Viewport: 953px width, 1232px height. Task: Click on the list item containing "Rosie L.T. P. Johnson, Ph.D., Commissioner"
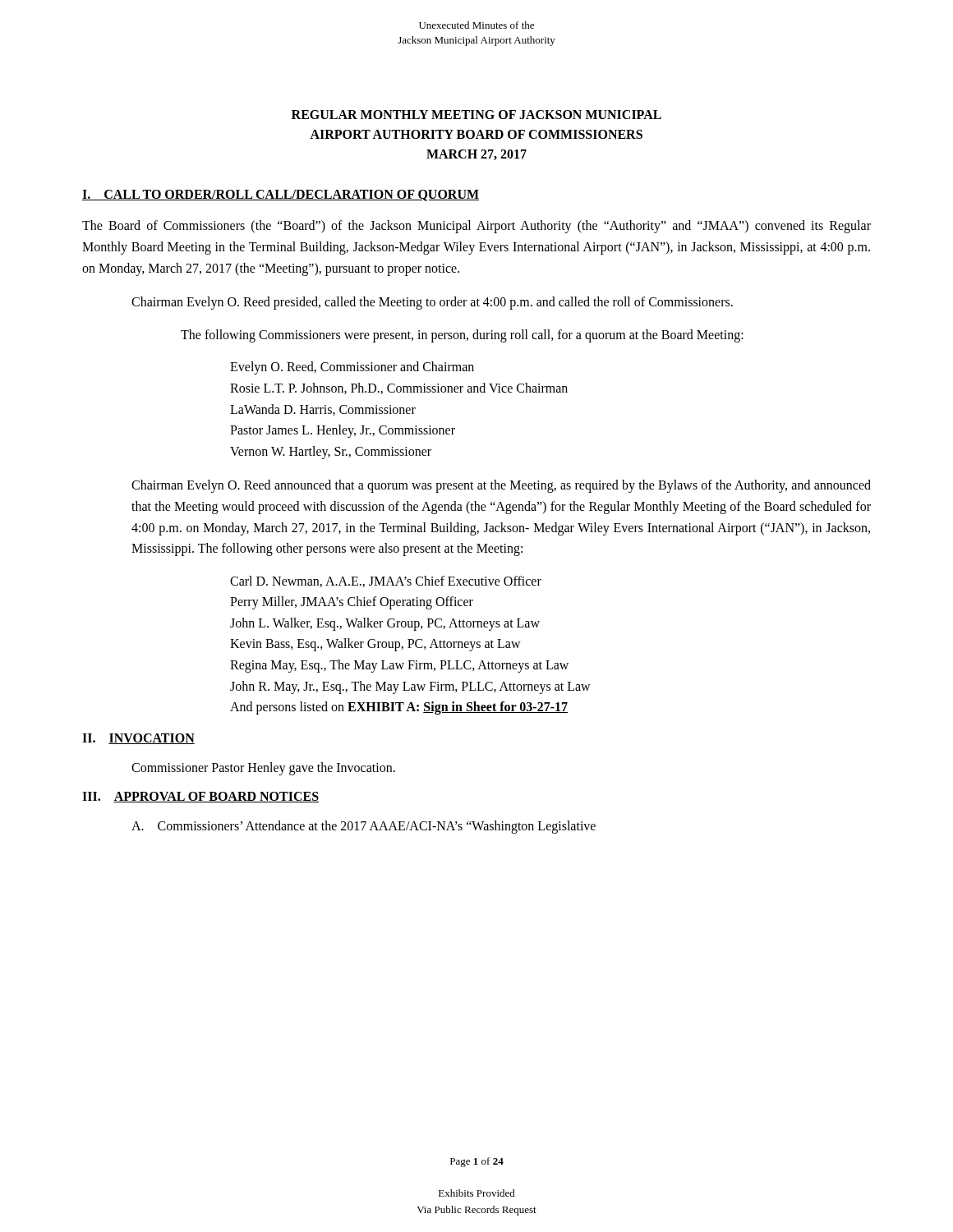[x=399, y=388]
